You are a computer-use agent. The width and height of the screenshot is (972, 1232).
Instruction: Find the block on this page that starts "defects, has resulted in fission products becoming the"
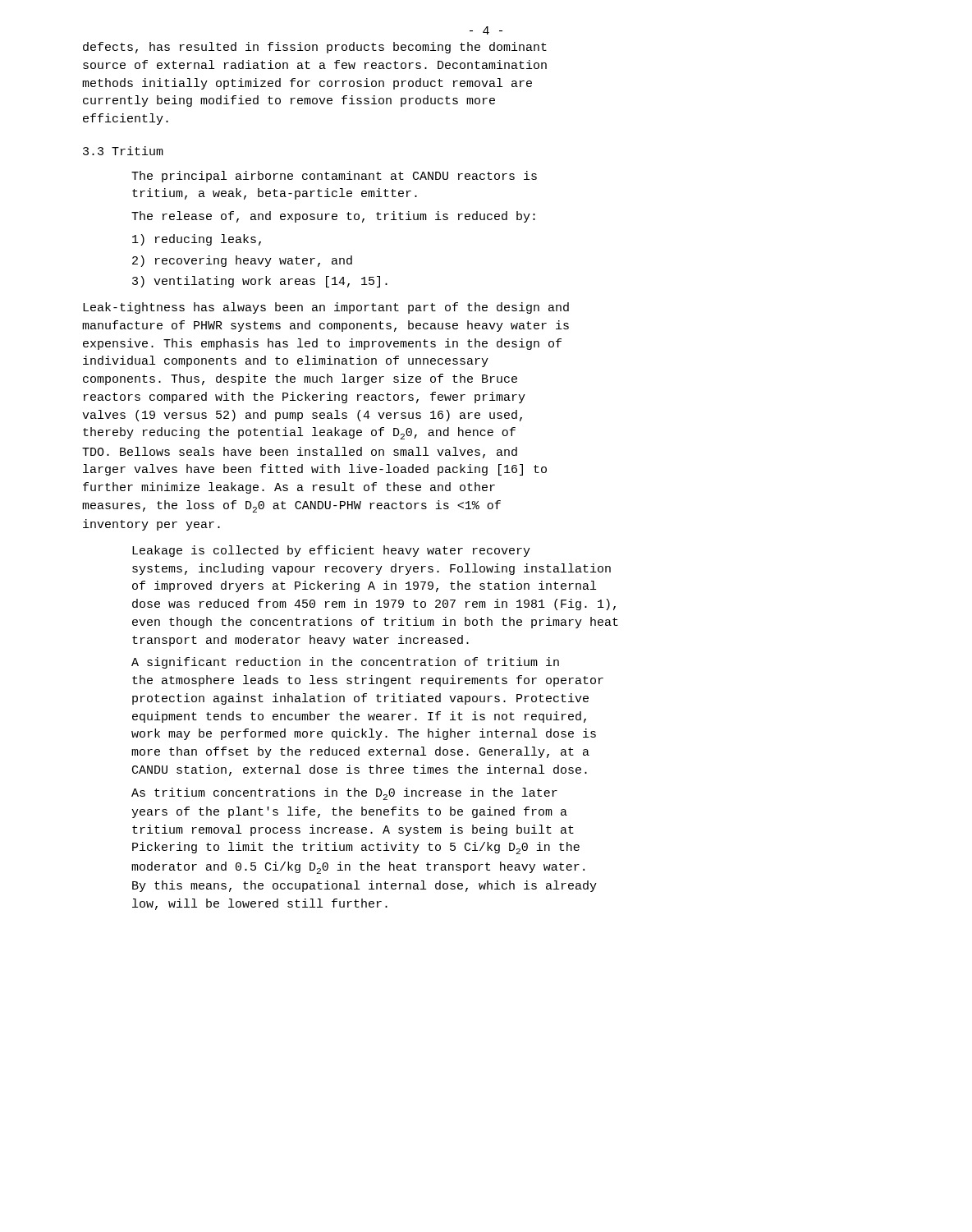[x=315, y=84]
